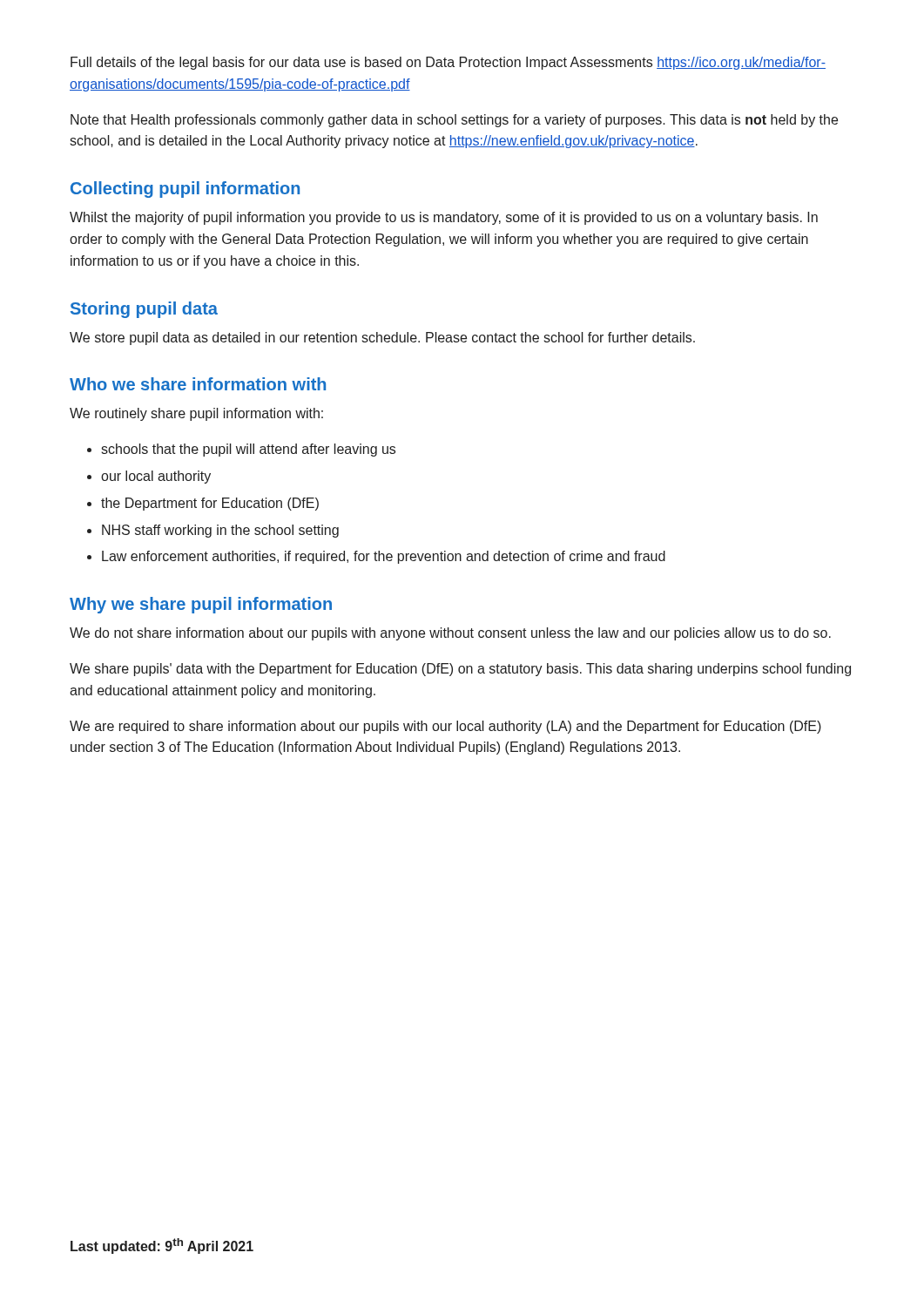The image size is (924, 1307).
Task: Locate the block of text that opens with "We are required to share information"
Action: (x=446, y=737)
